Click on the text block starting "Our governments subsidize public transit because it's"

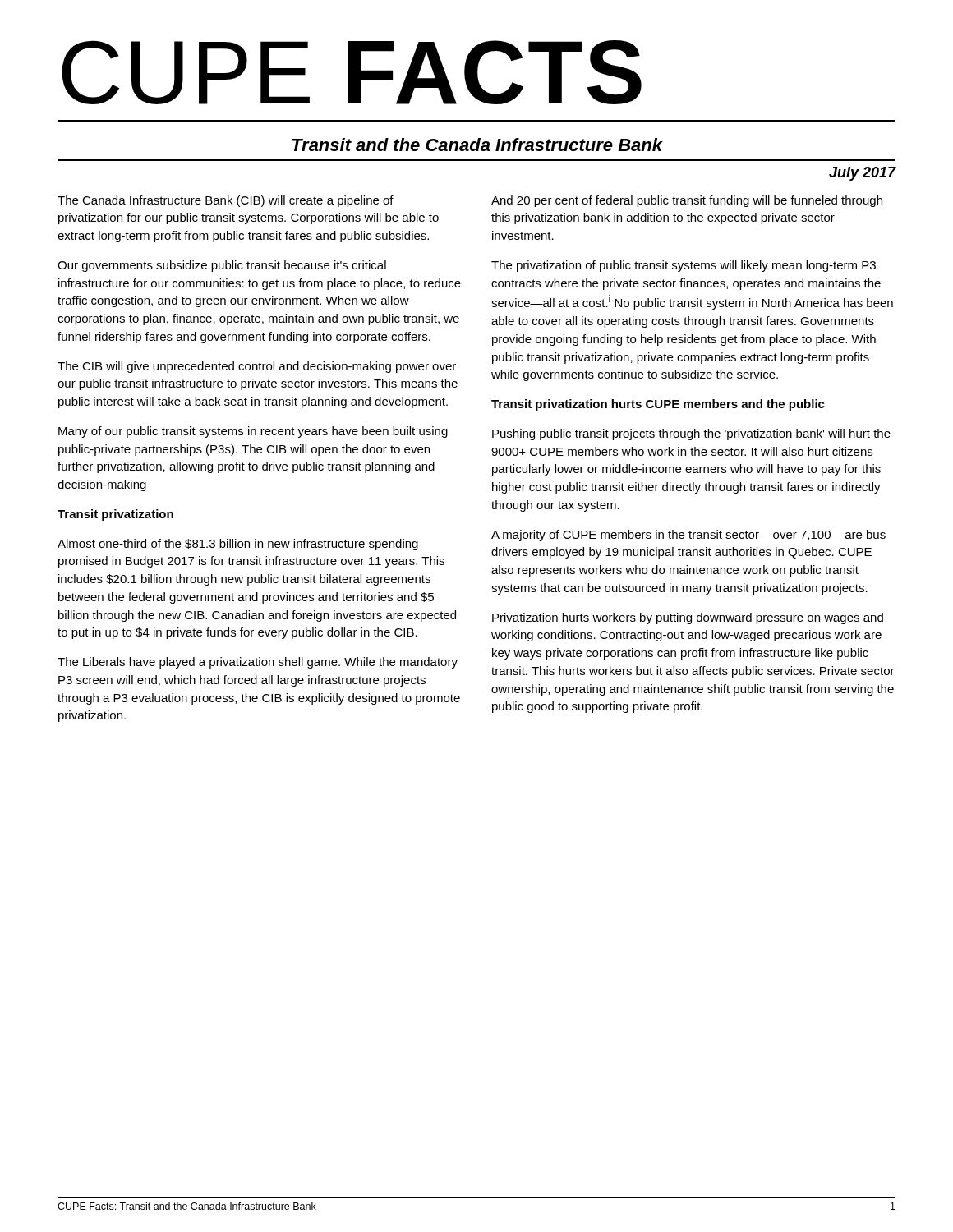point(260,301)
